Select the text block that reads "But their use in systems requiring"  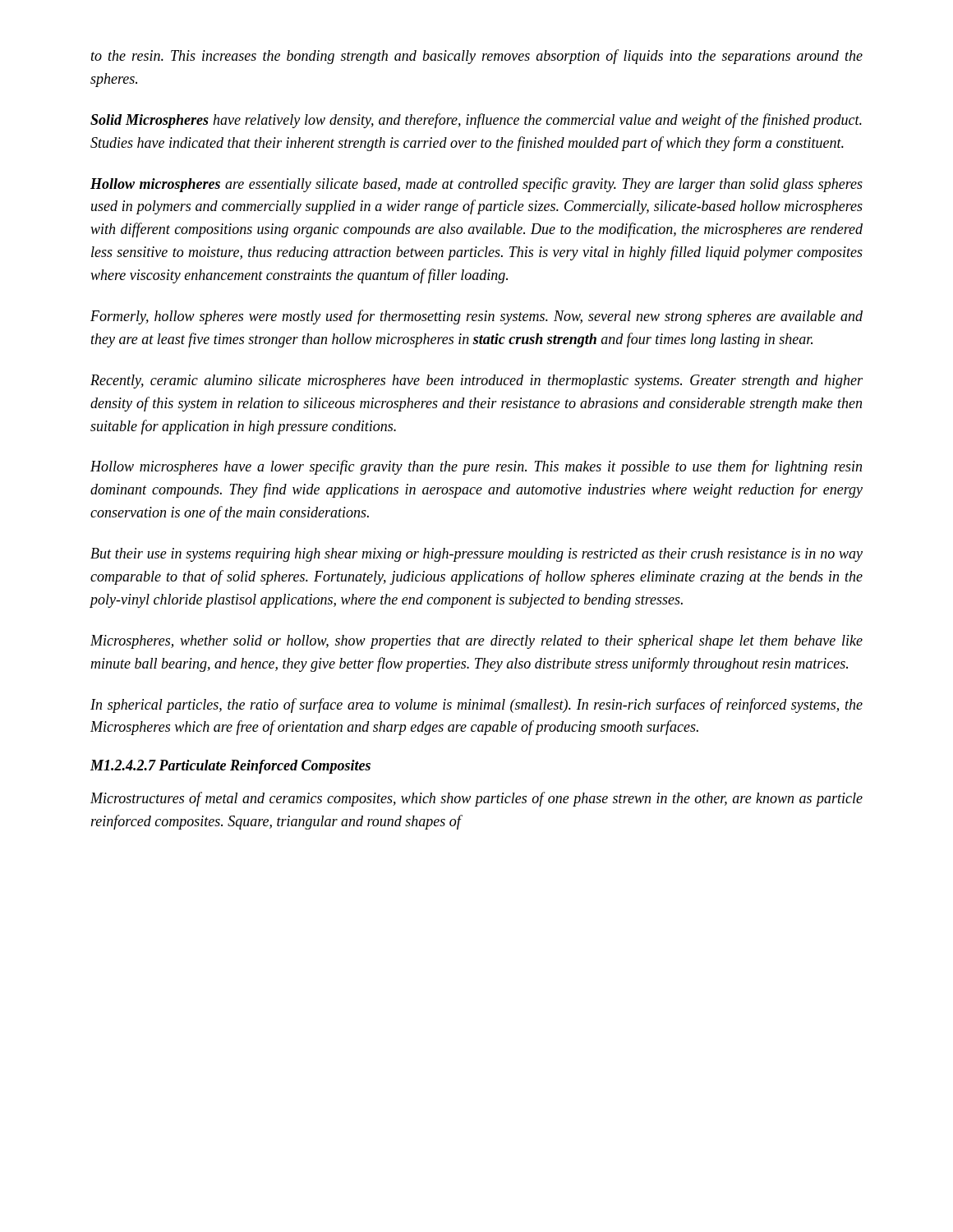476,577
